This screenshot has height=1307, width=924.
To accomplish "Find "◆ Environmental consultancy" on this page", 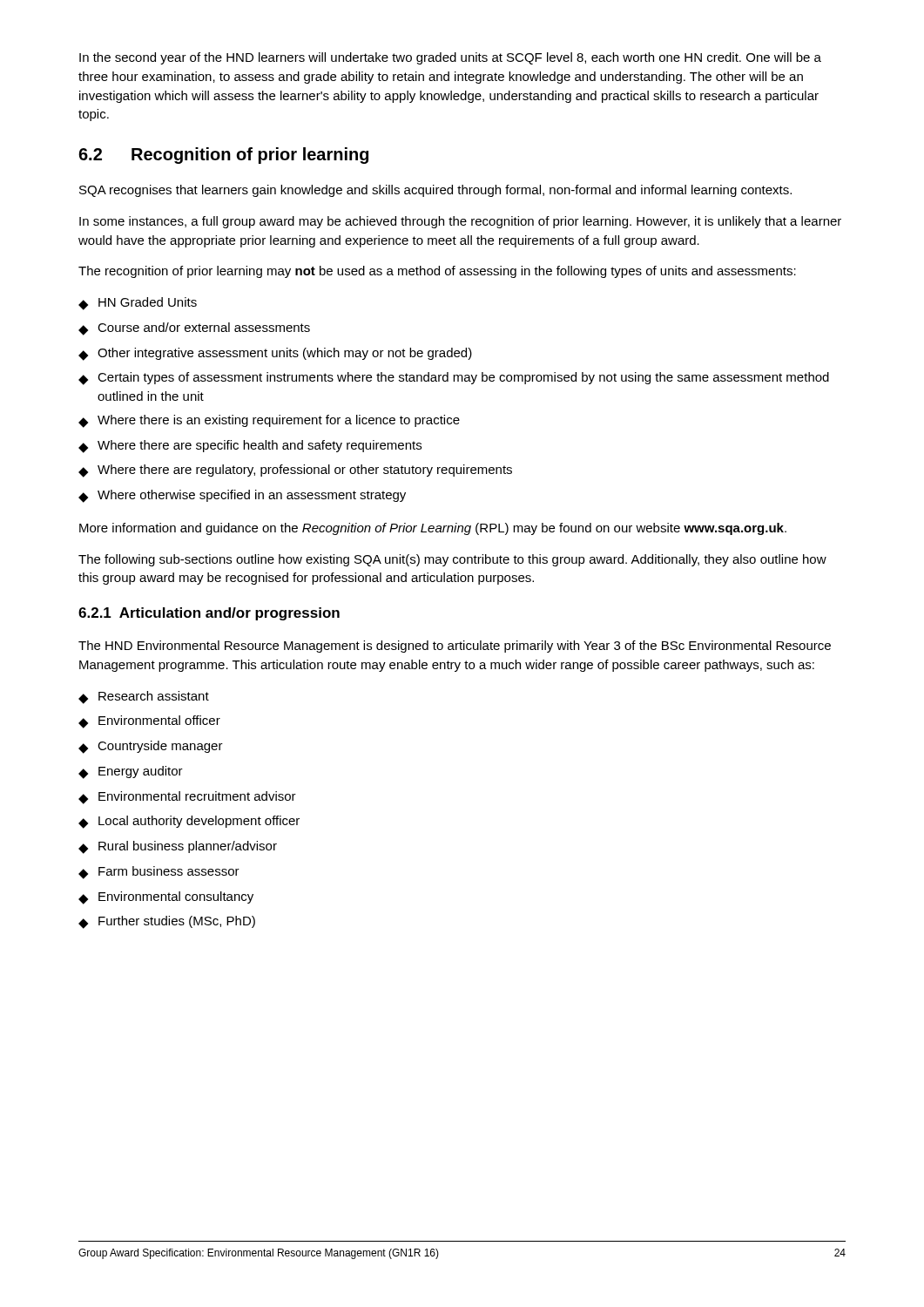I will (x=166, y=897).
